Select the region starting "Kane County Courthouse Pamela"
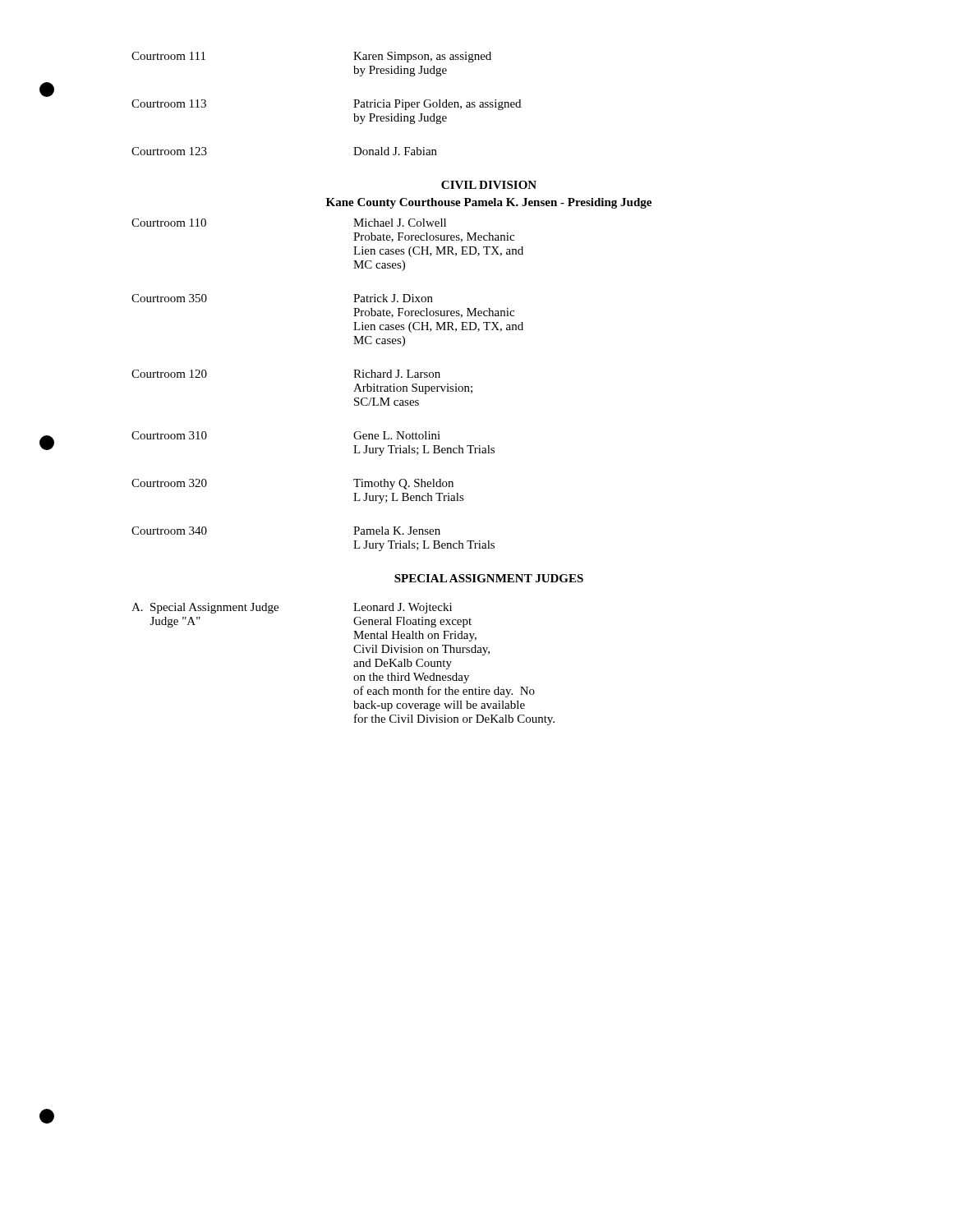Viewport: 953px width, 1232px height. pos(489,202)
